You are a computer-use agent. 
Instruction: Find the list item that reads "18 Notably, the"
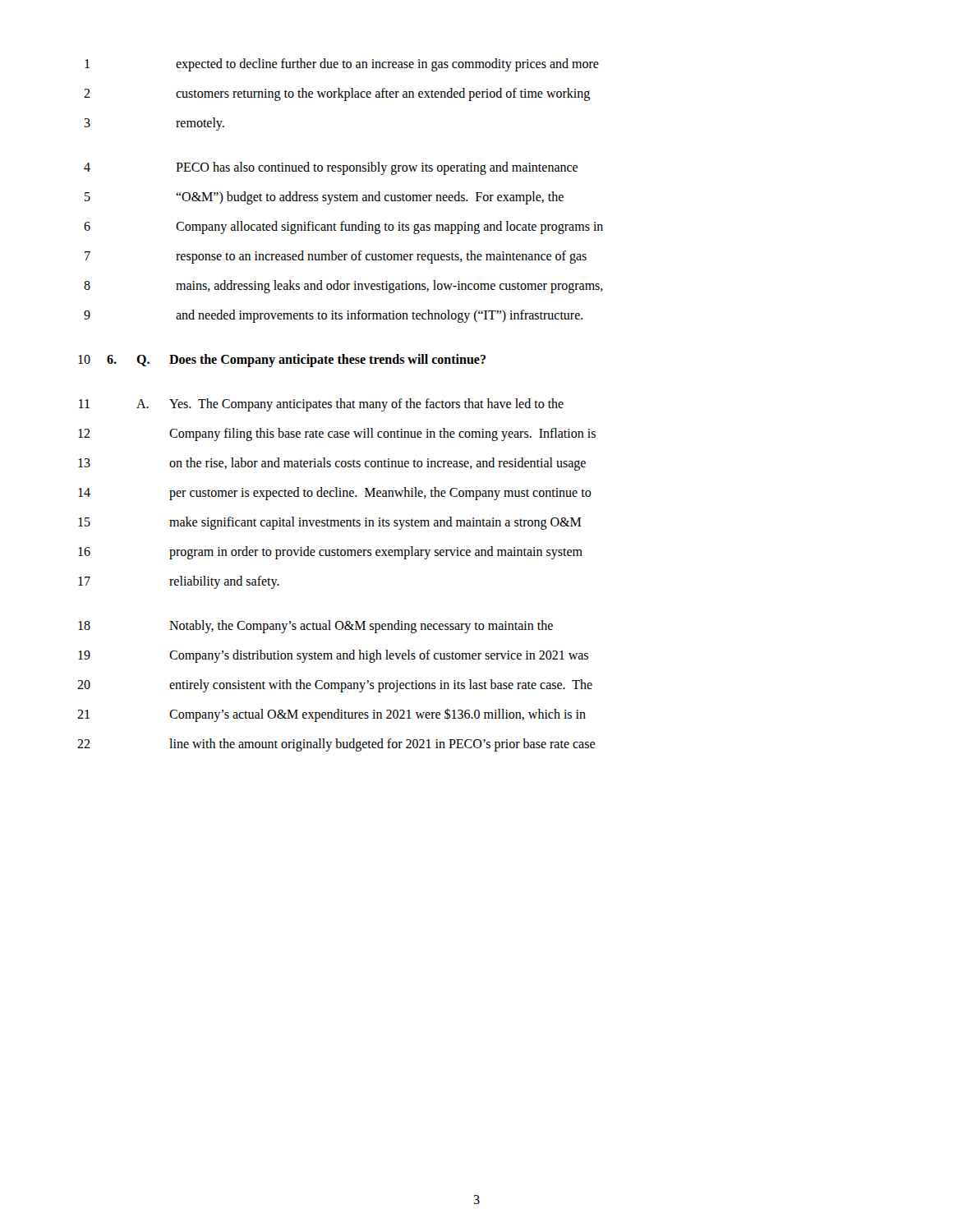pyautogui.click(x=476, y=626)
